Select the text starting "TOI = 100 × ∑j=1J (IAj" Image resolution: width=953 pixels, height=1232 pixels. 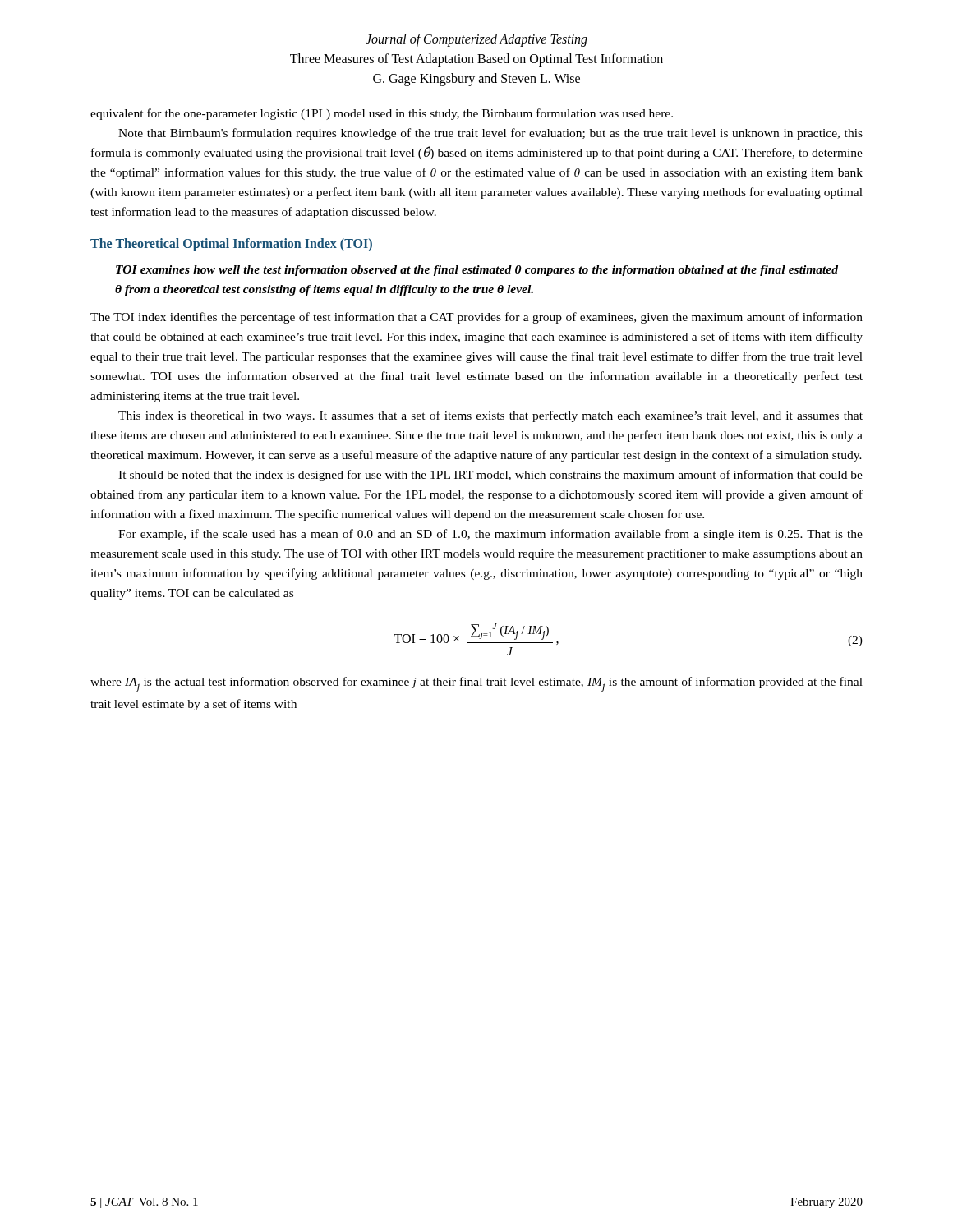point(510,643)
